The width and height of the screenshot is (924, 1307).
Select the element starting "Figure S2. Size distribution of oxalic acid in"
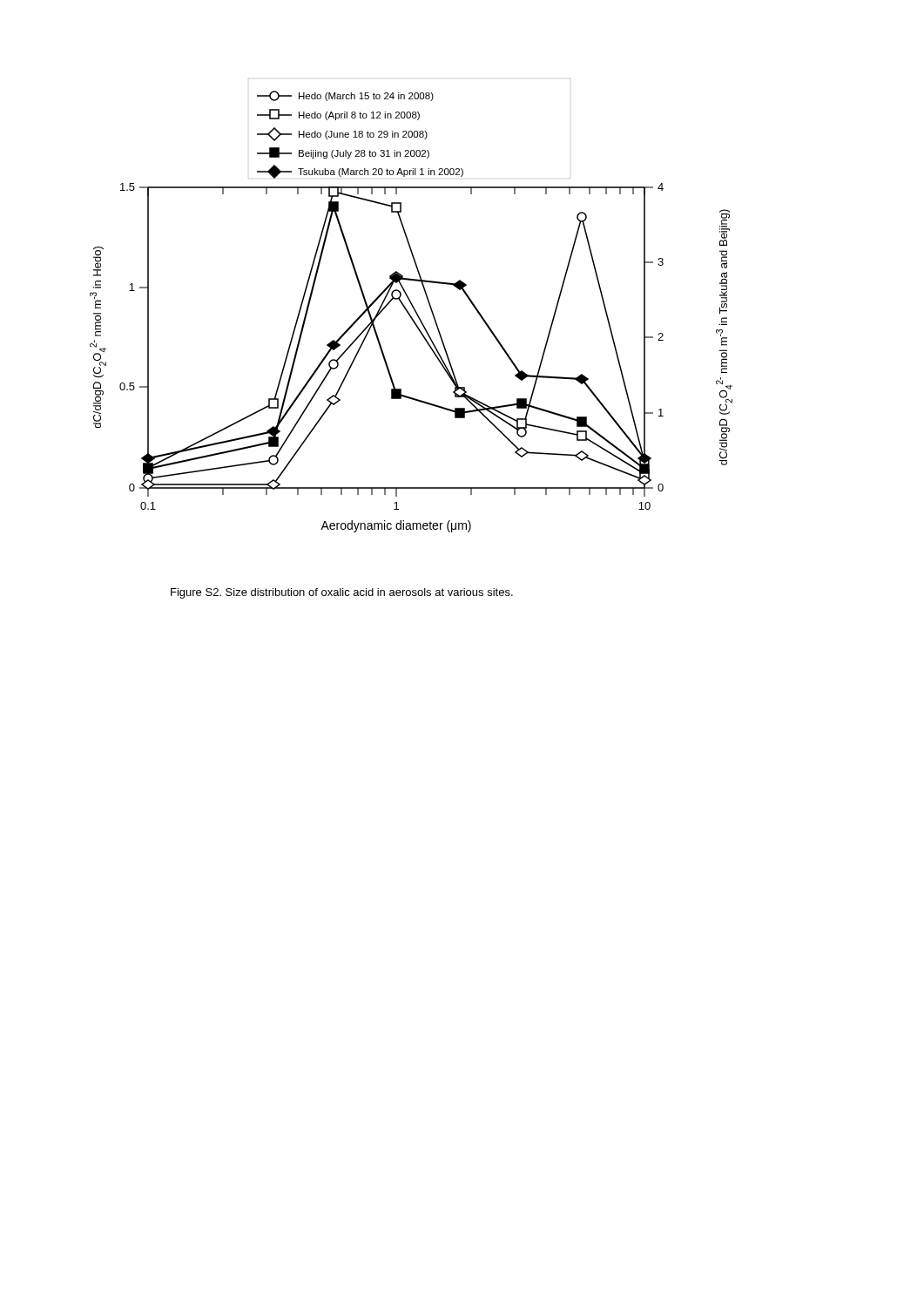coord(342,592)
